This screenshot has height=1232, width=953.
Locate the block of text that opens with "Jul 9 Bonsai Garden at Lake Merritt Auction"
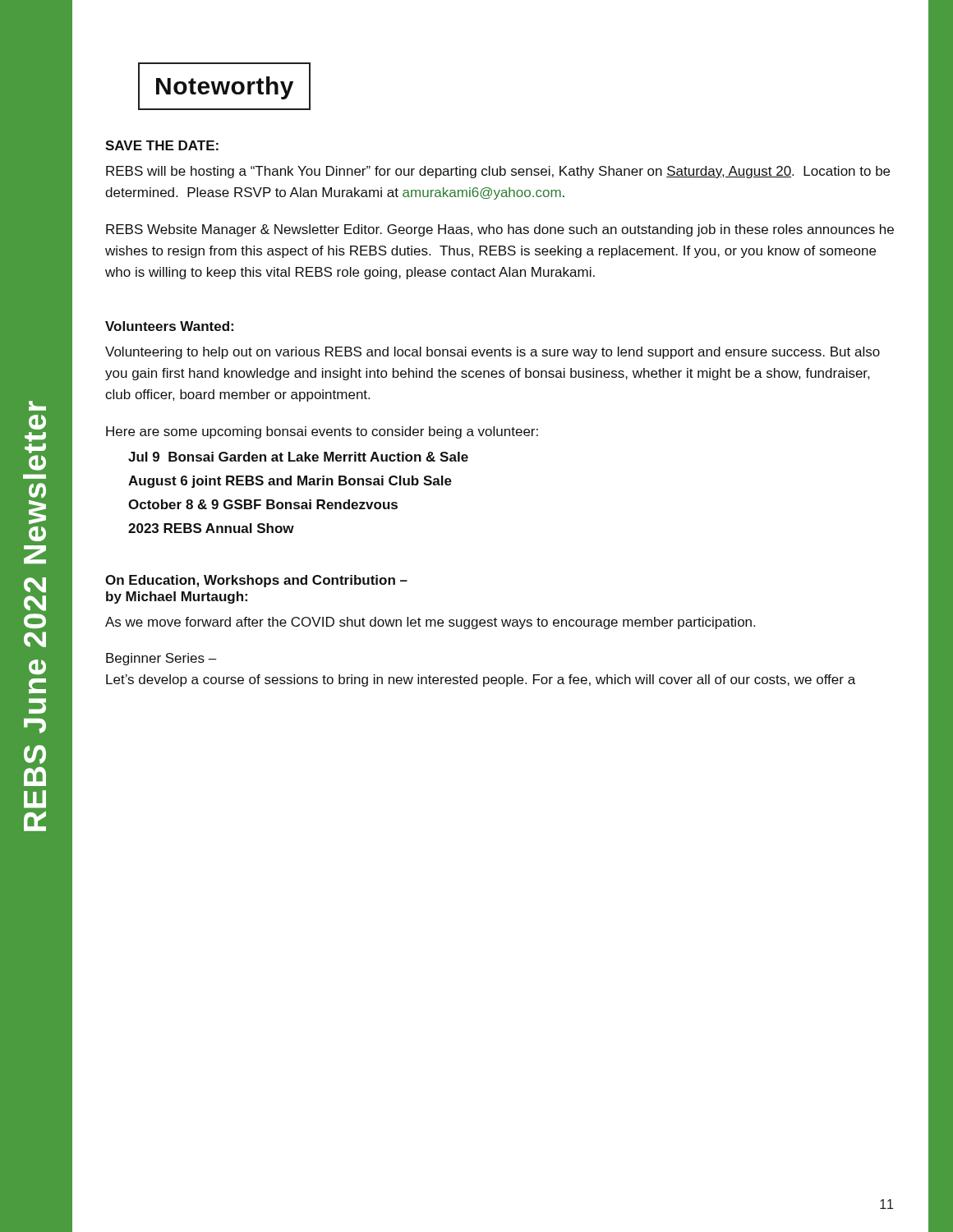point(298,457)
